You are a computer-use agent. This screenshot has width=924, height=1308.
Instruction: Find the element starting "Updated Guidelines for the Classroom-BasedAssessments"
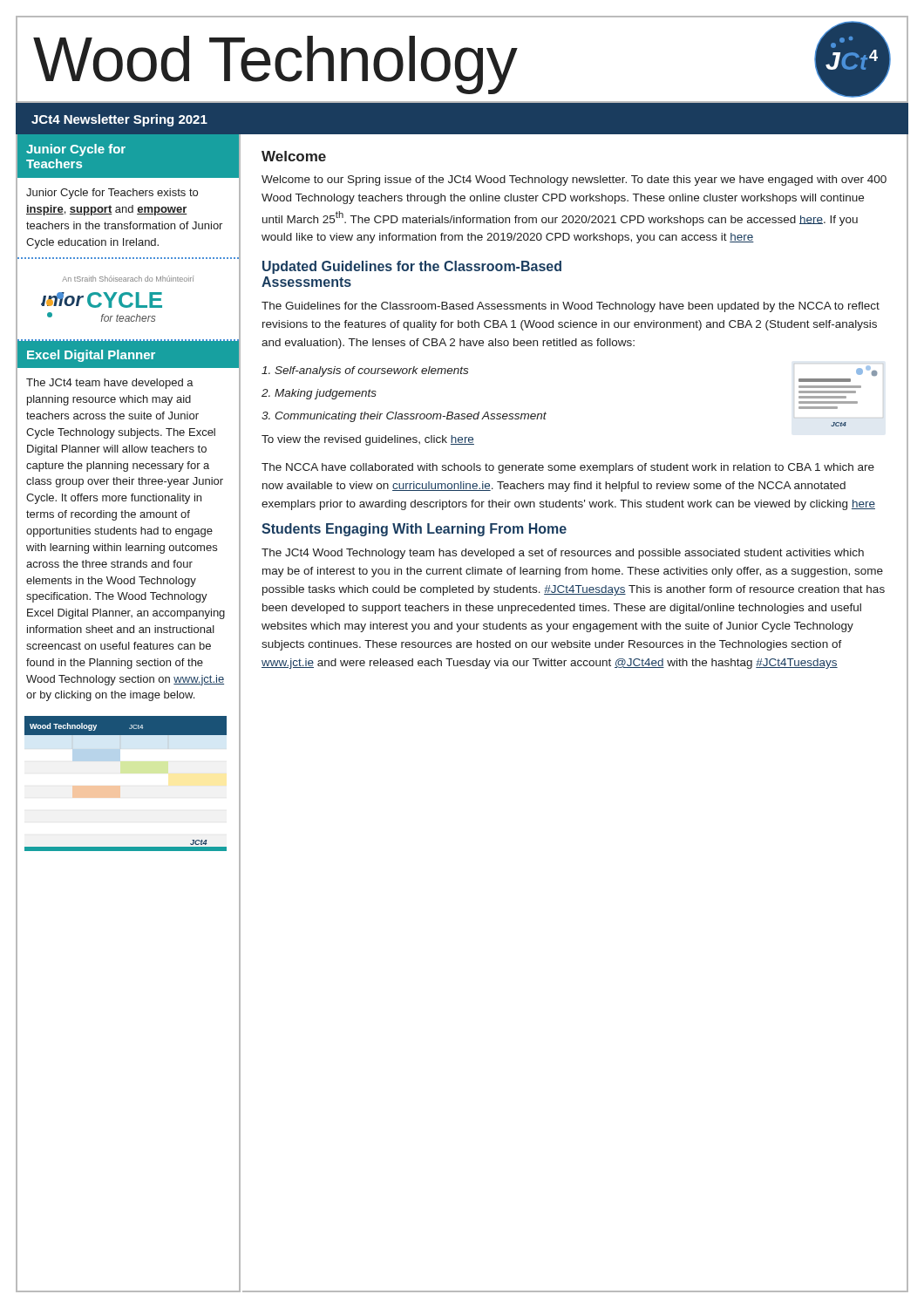click(x=412, y=274)
